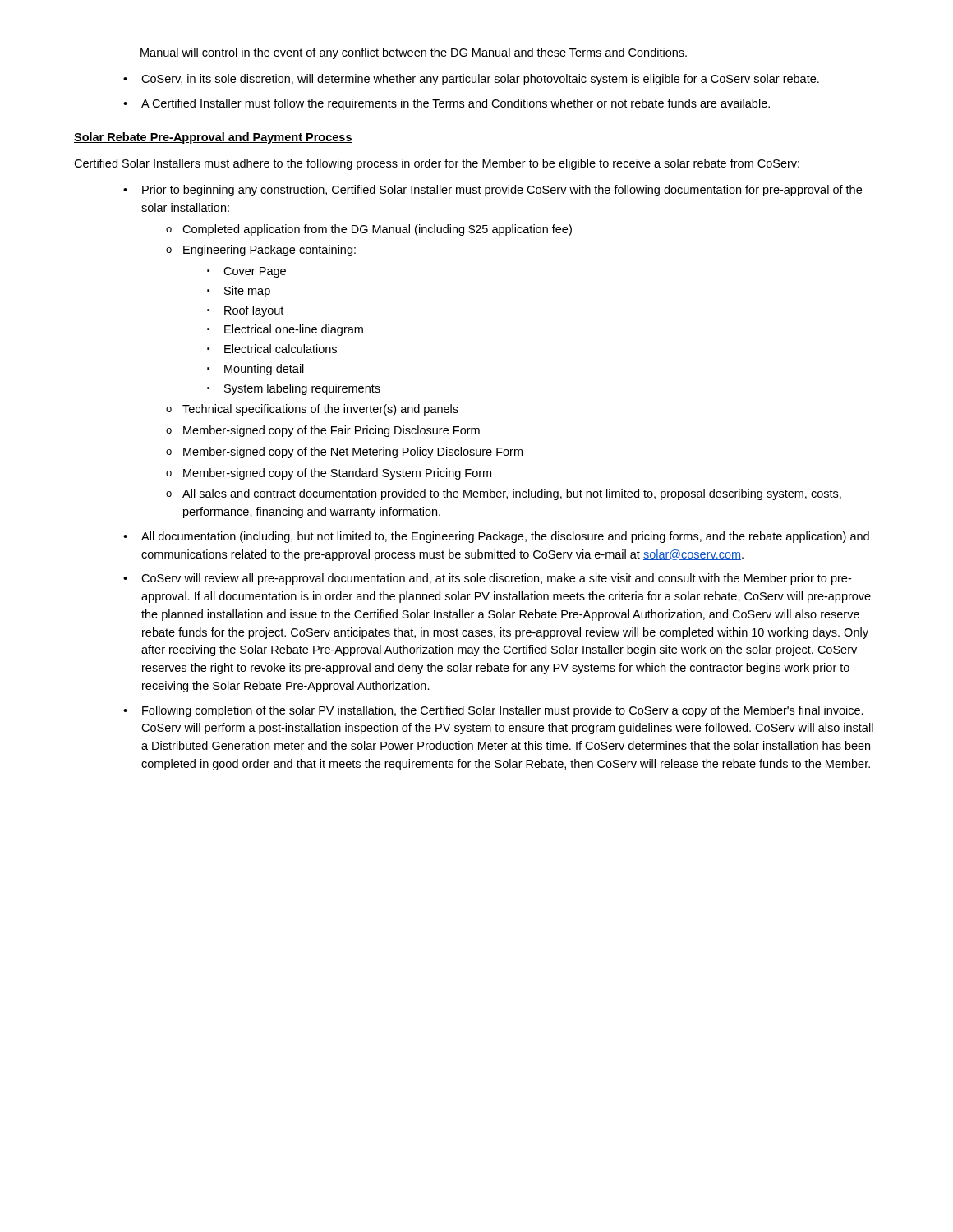953x1232 pixels.
Task: Find the block on this page that starts "CoServ, in its sole discretion, will"
Action: tap(481, 79)
